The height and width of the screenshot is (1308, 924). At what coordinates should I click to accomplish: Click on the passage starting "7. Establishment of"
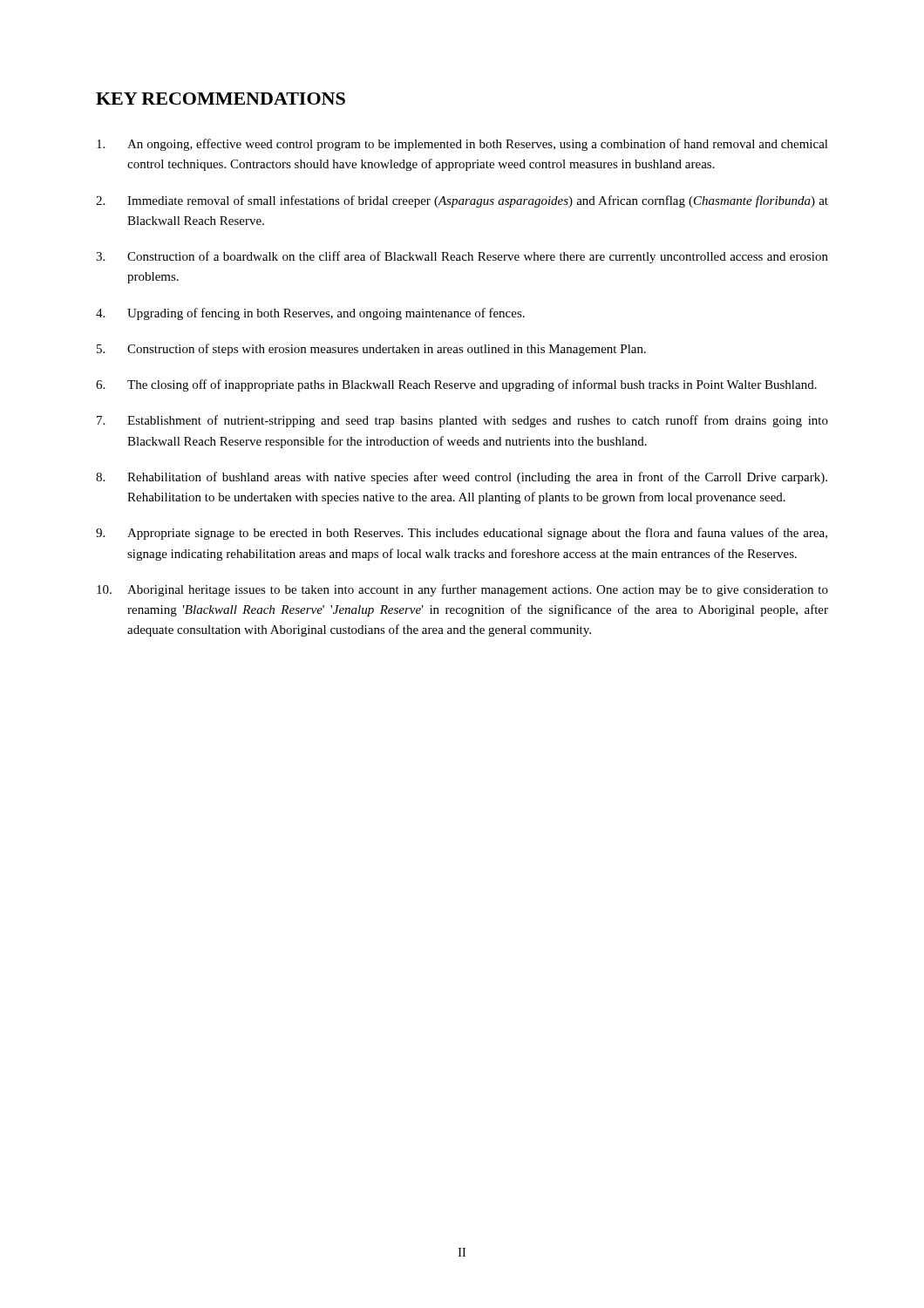point(462,431)
